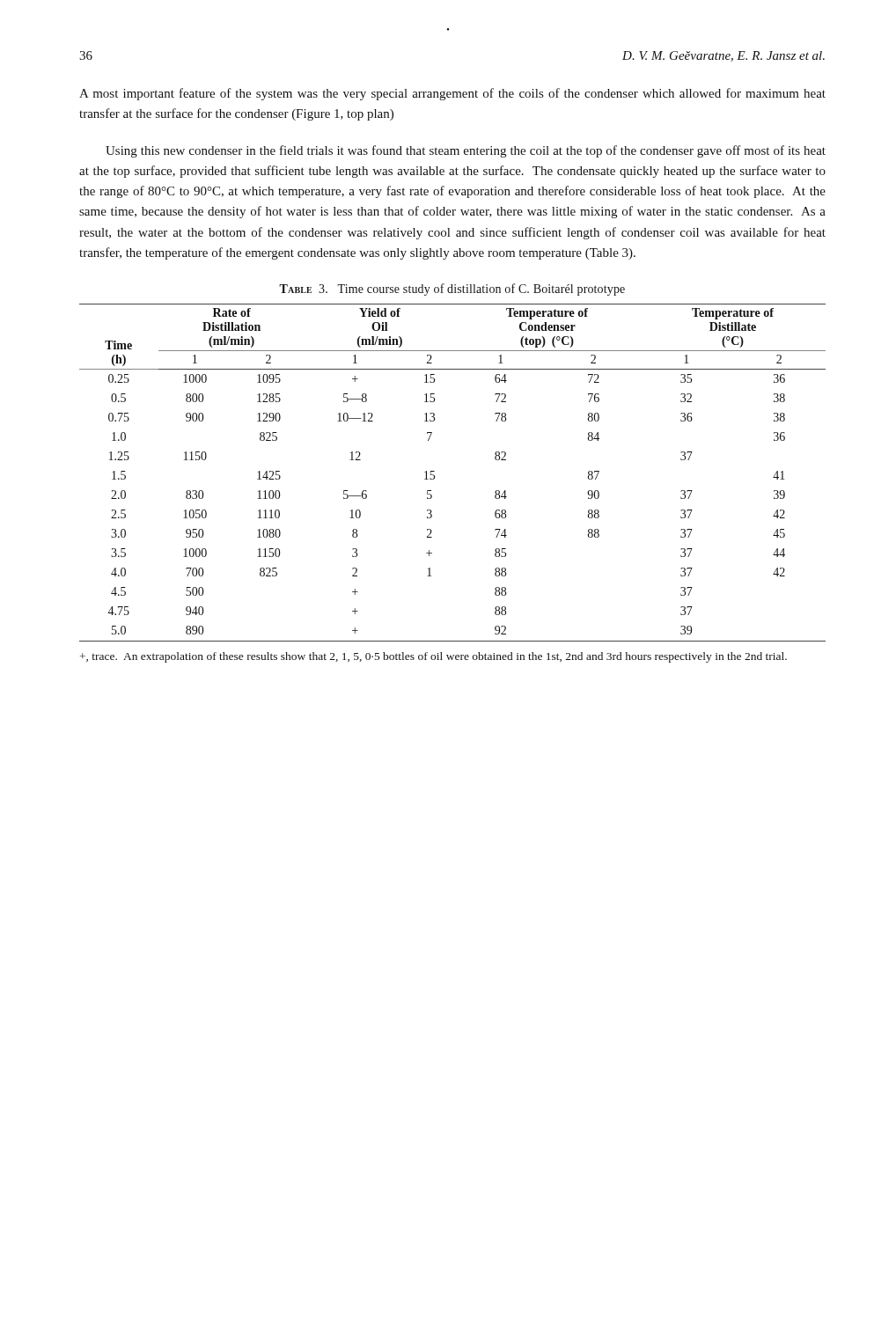Locate the block of text that opens with "A most important feature of"
This screenshot has height=1320, width=896.
pos(452,103)
